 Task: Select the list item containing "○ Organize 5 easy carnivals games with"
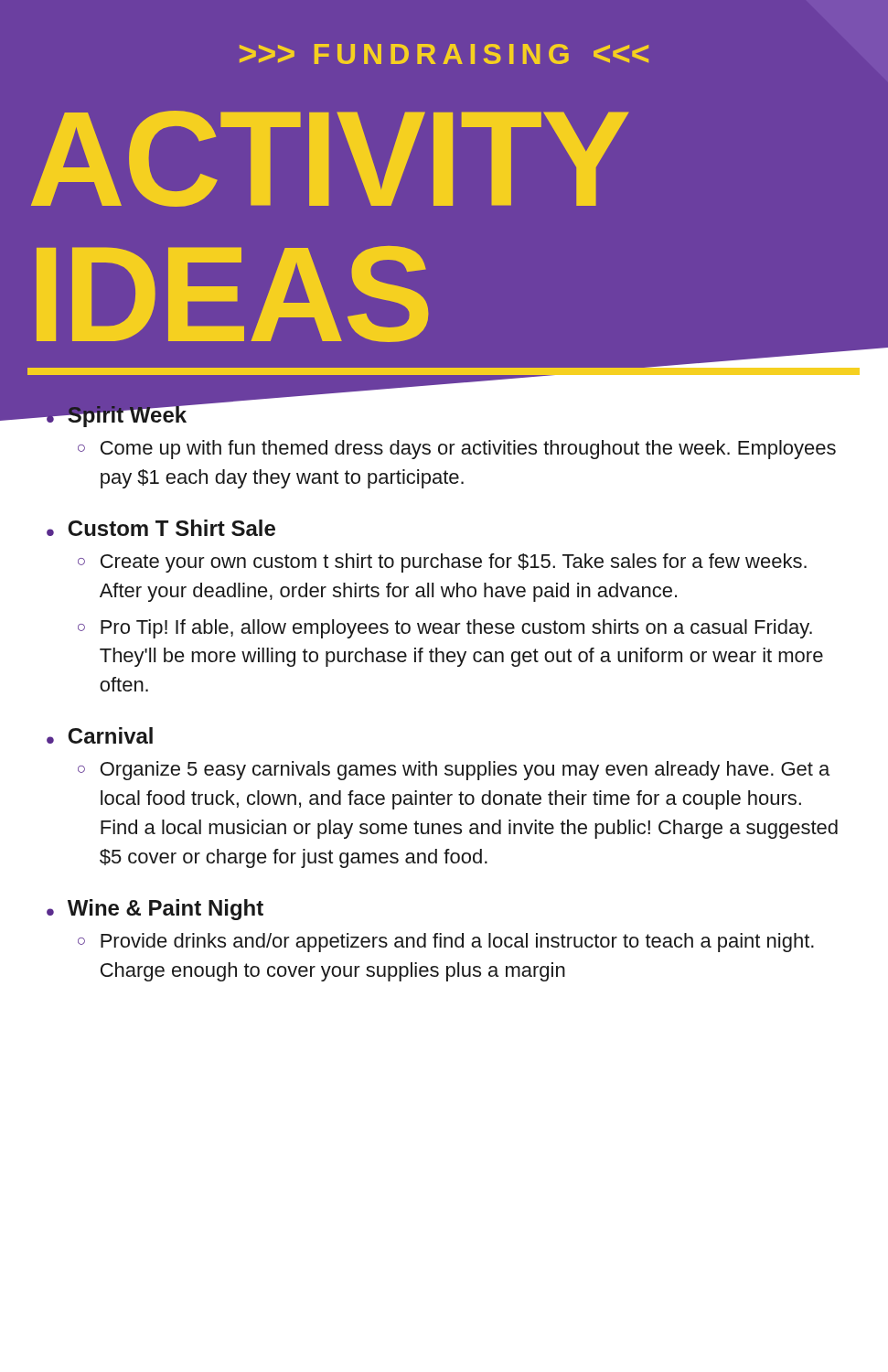point(459,813)
